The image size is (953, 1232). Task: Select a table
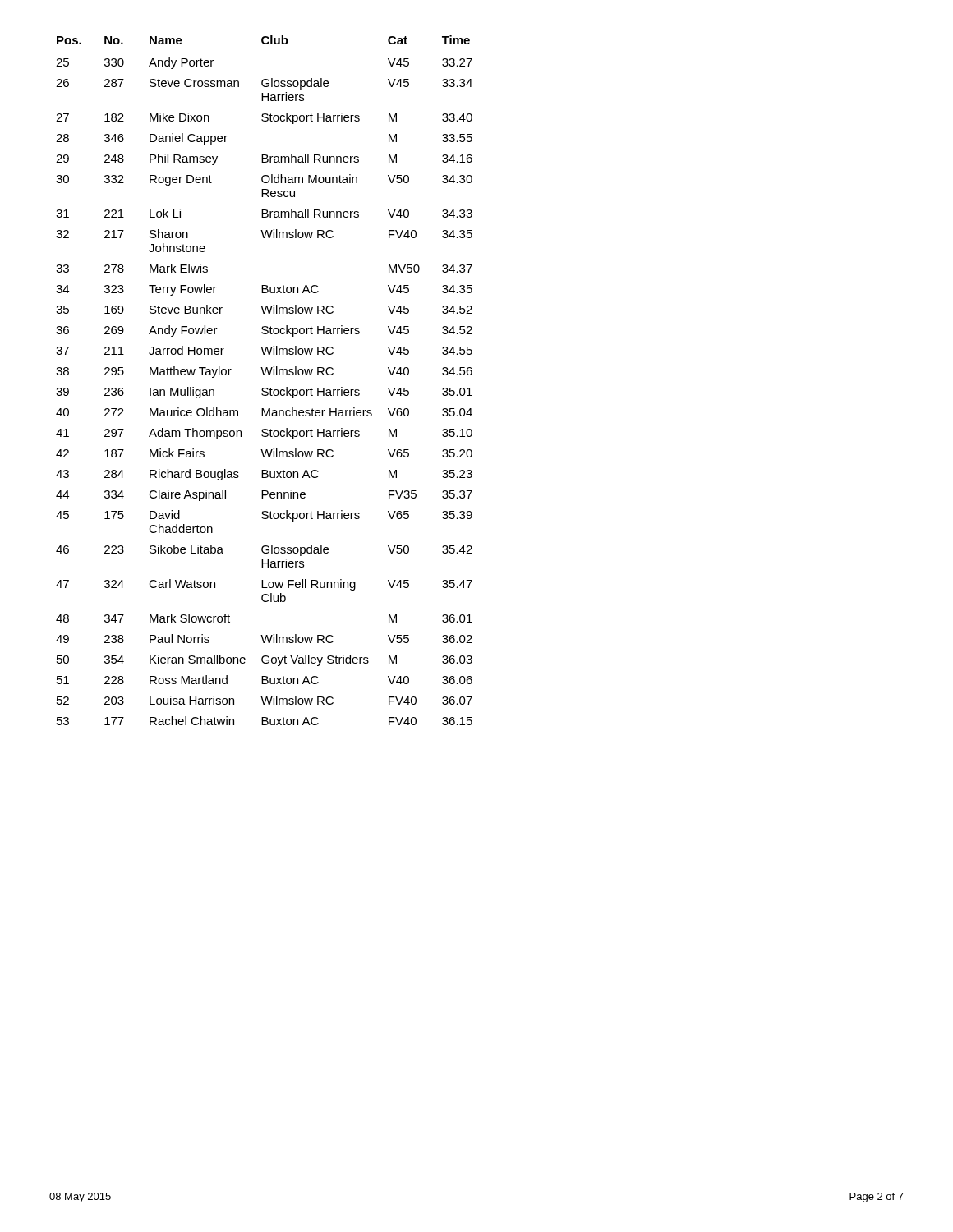pyautogui.click(x=271, y=380)
